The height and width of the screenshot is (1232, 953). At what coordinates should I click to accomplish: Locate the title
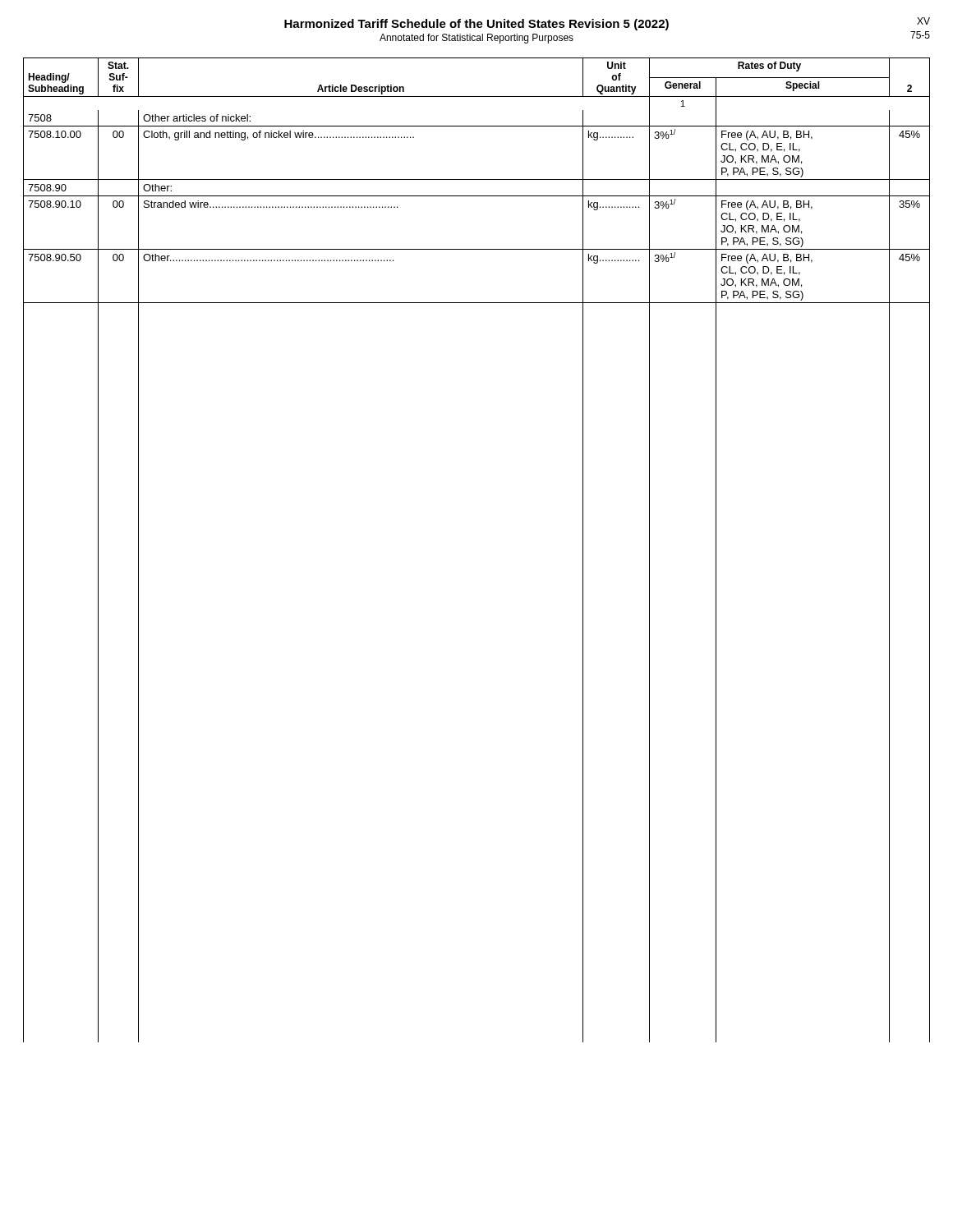pyautogui.click(x=476, y=23)
